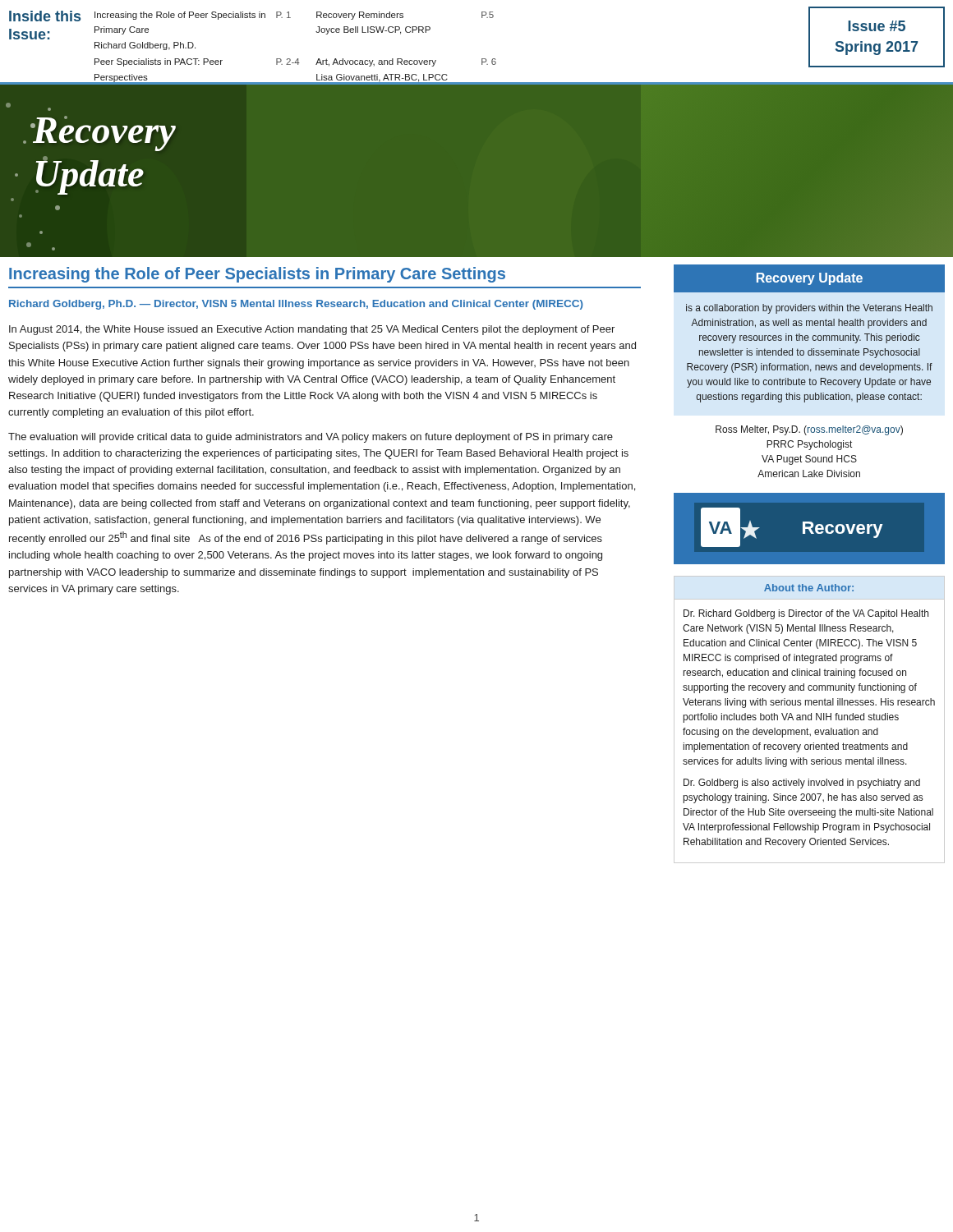Locate the element starting "Dr. Richard Goldberg is Director"
The image size is (953, 1232).
click(809, 728)
